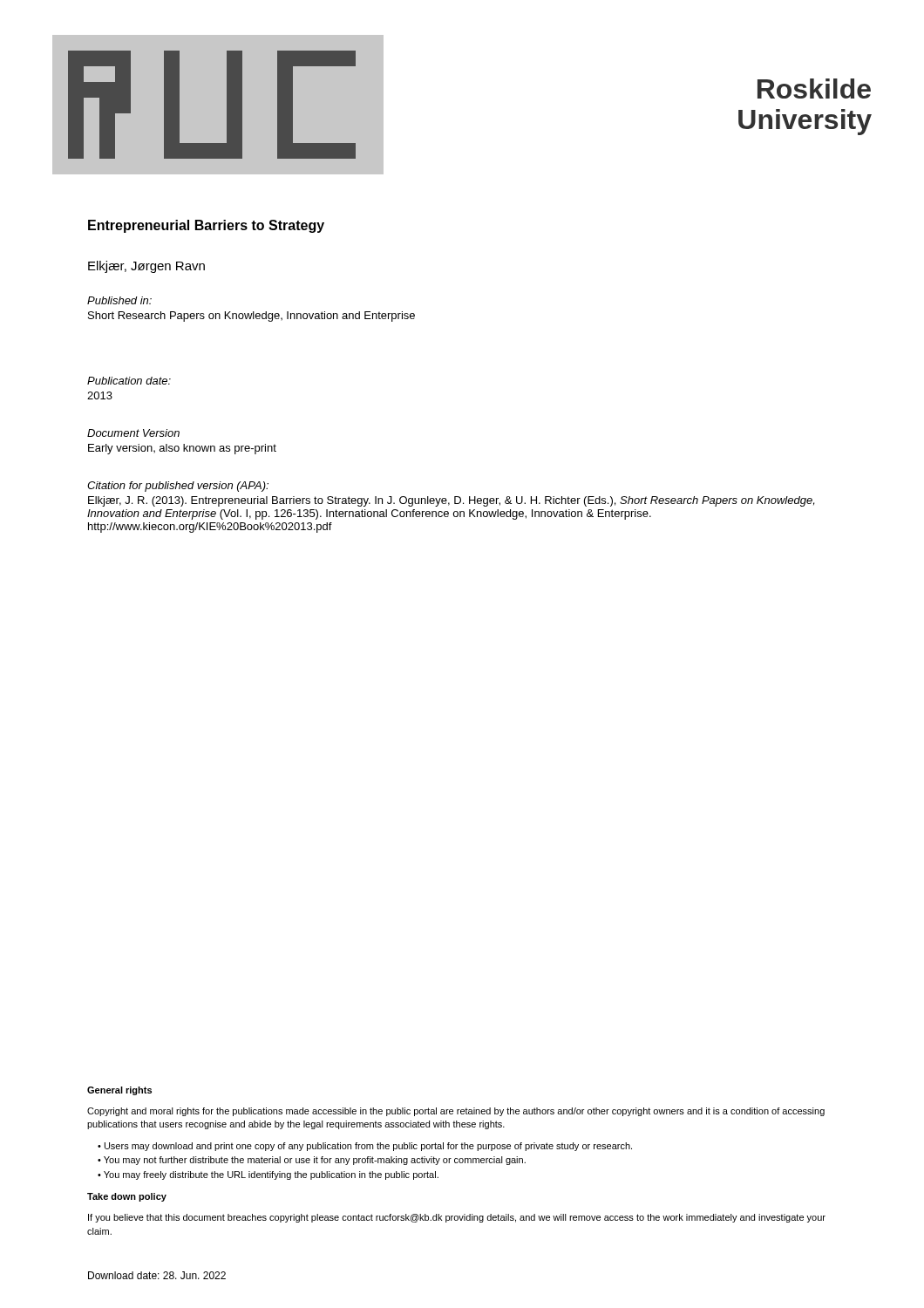Find the text block with the text "Citation for published"
924x1308 pixels.
(462, 506)
